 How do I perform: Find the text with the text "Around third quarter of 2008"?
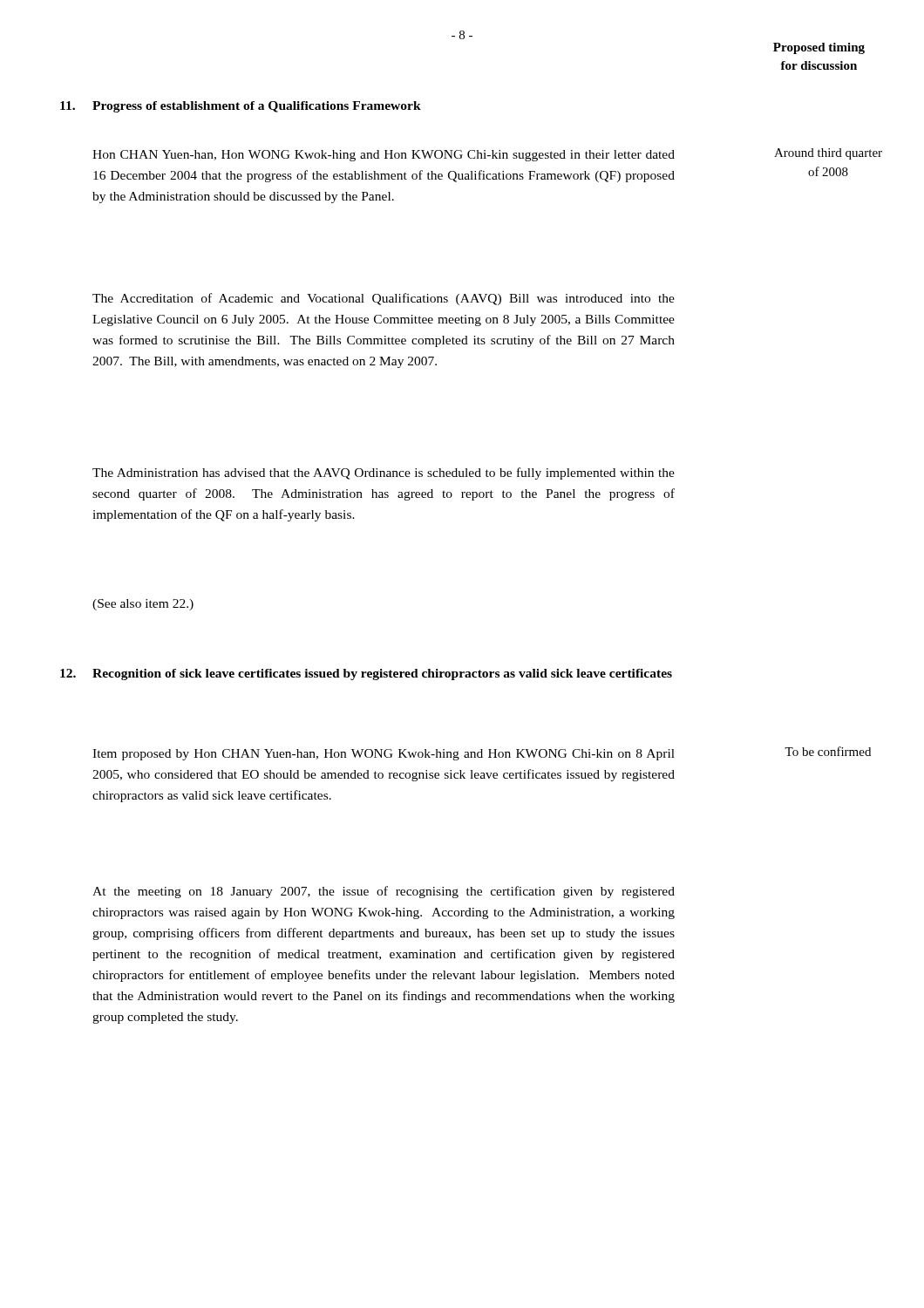(828, 162)
